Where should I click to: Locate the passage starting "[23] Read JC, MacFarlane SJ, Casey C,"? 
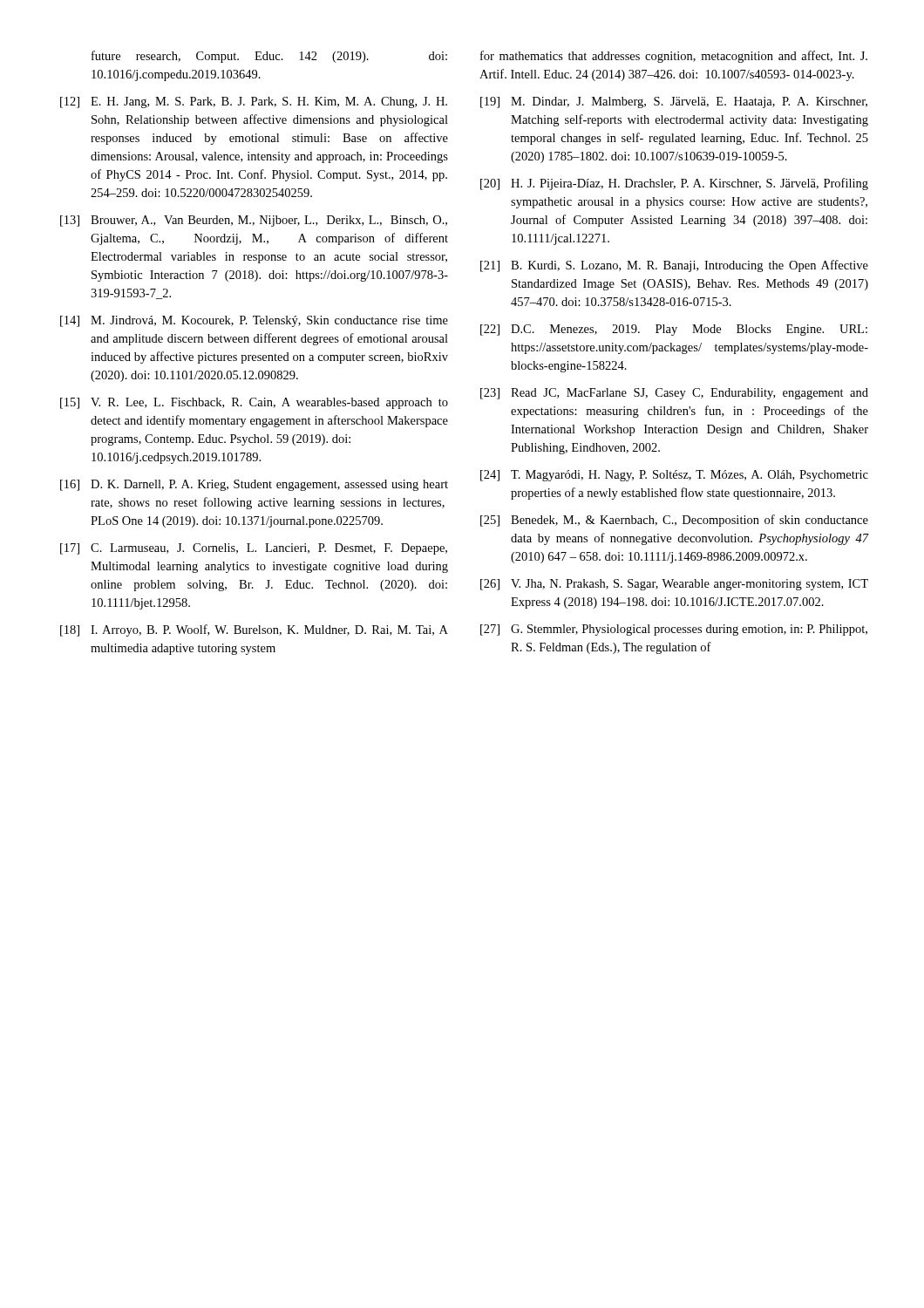[674, 421]
